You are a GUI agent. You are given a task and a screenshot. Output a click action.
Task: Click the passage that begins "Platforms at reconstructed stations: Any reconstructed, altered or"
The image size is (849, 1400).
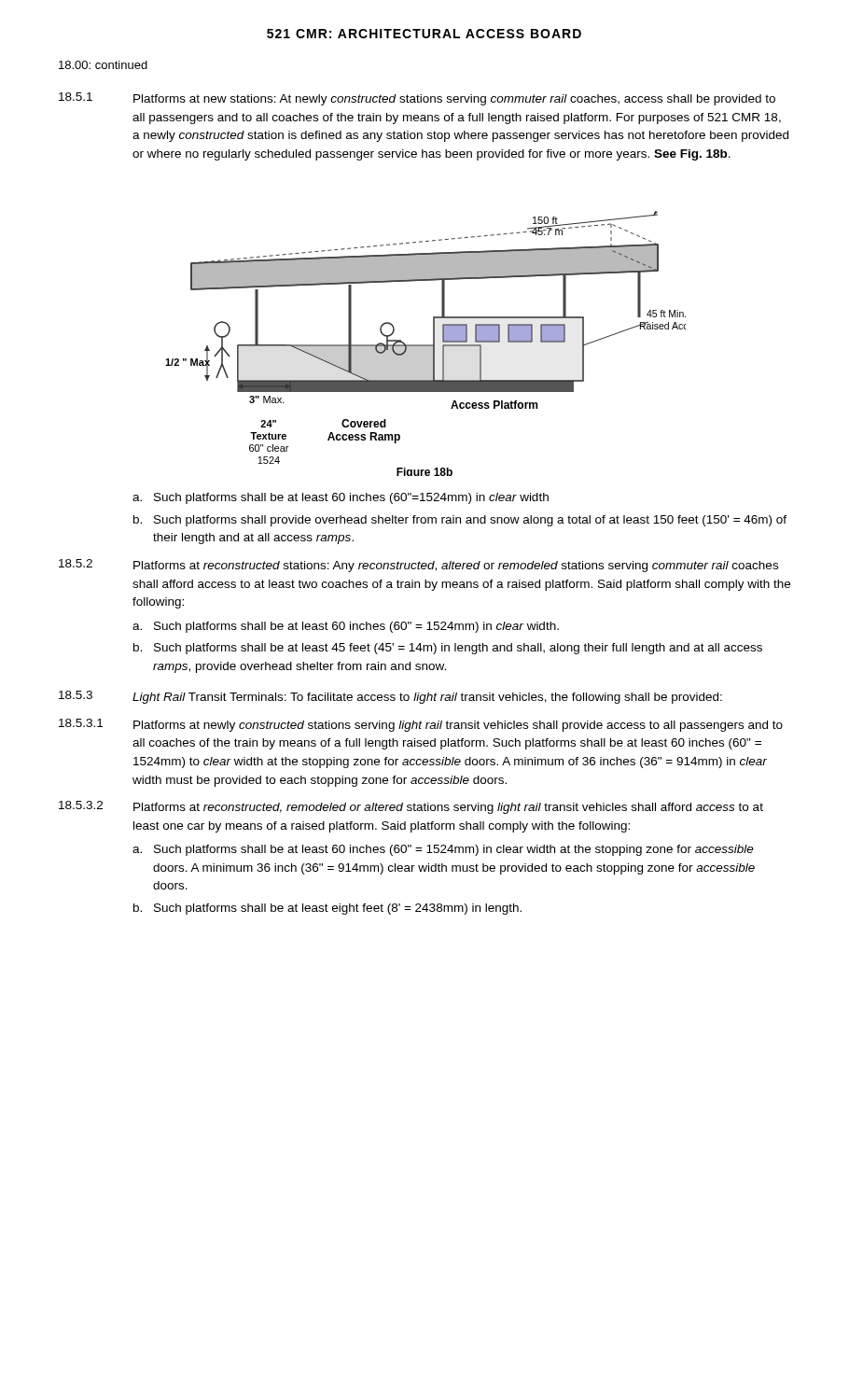pos(462,617)
